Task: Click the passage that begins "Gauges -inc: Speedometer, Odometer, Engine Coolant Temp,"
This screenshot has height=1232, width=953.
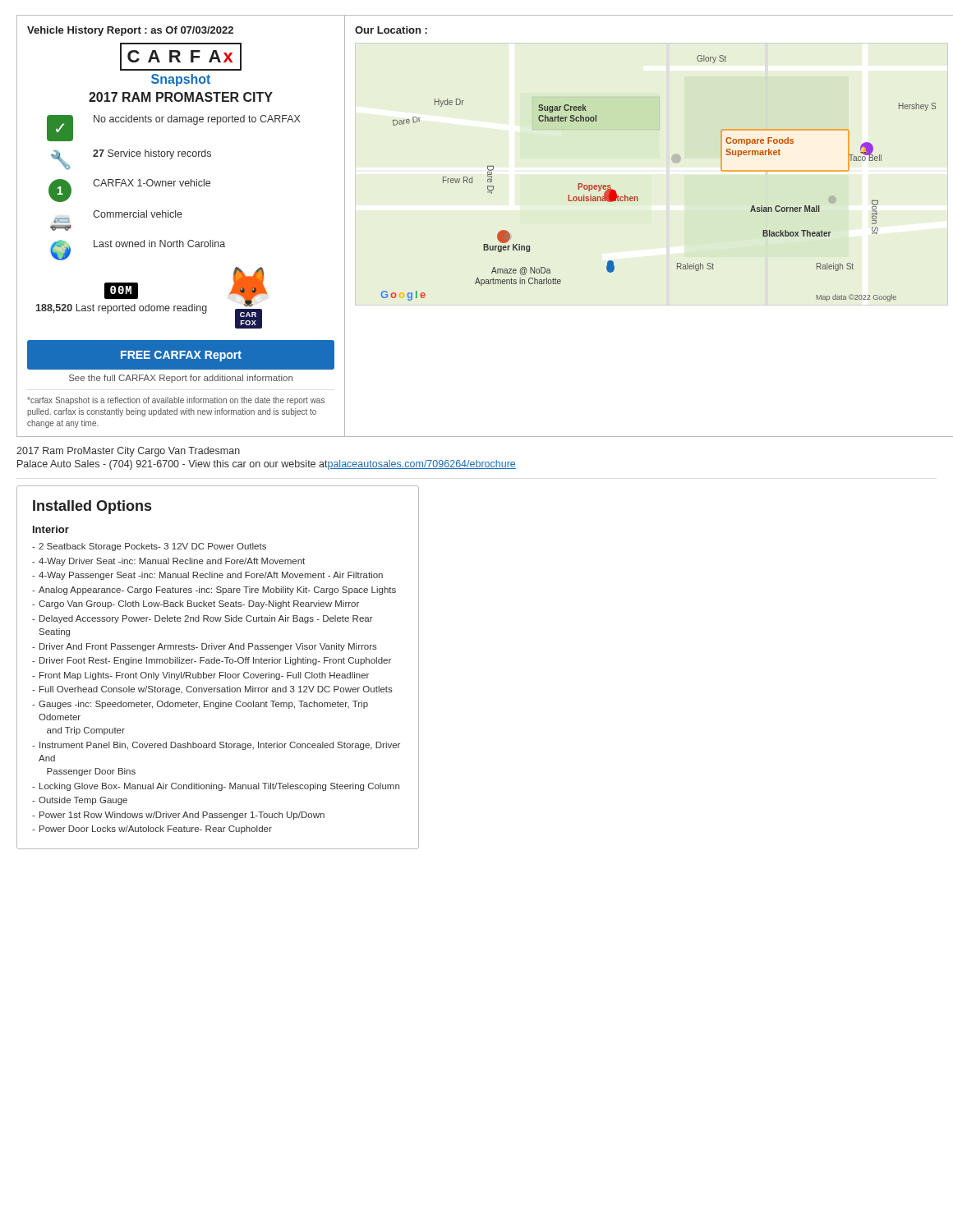Action: (x=203, y=717)
